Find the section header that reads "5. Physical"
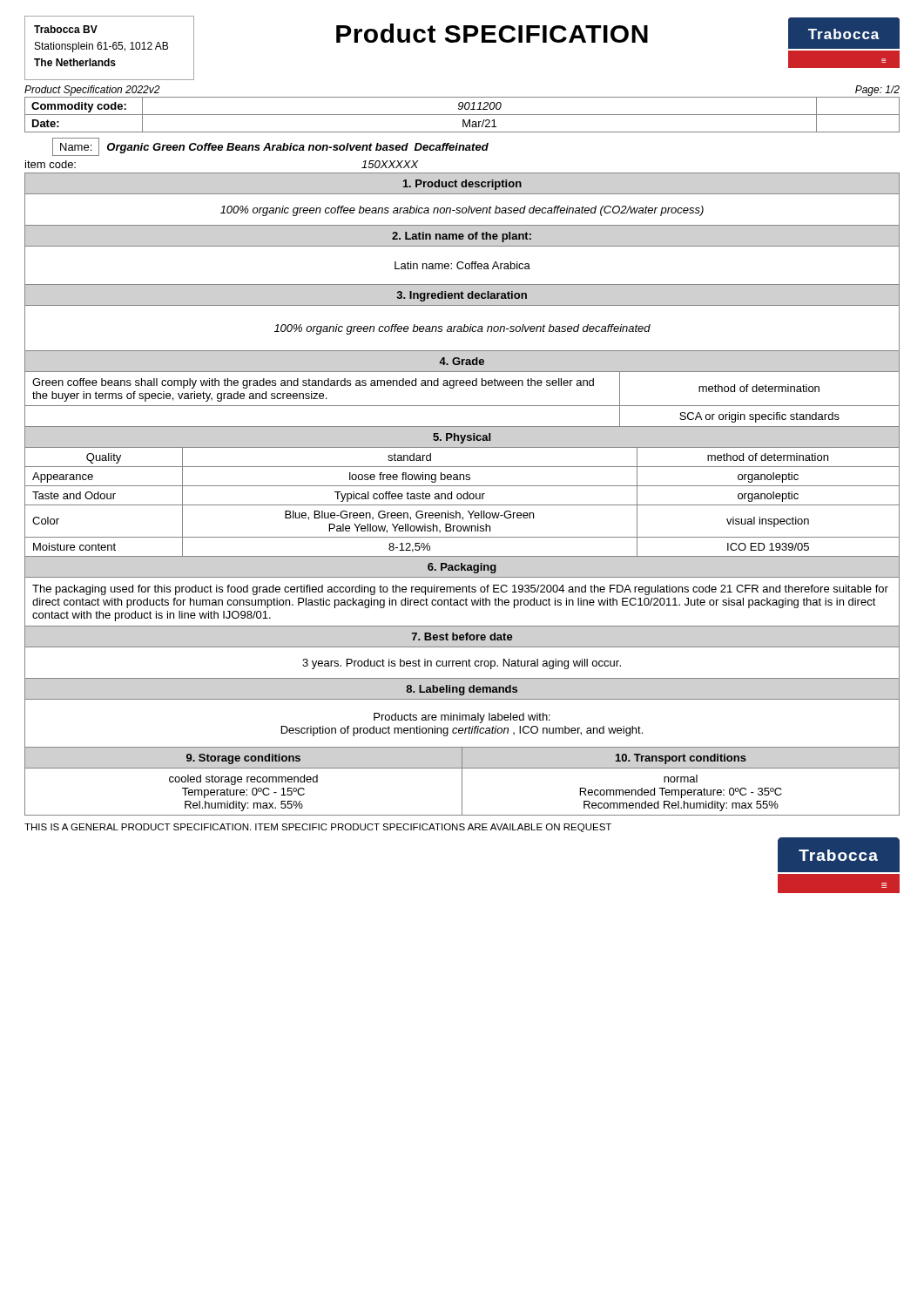The image size is (924, 1307). [462, 437]
